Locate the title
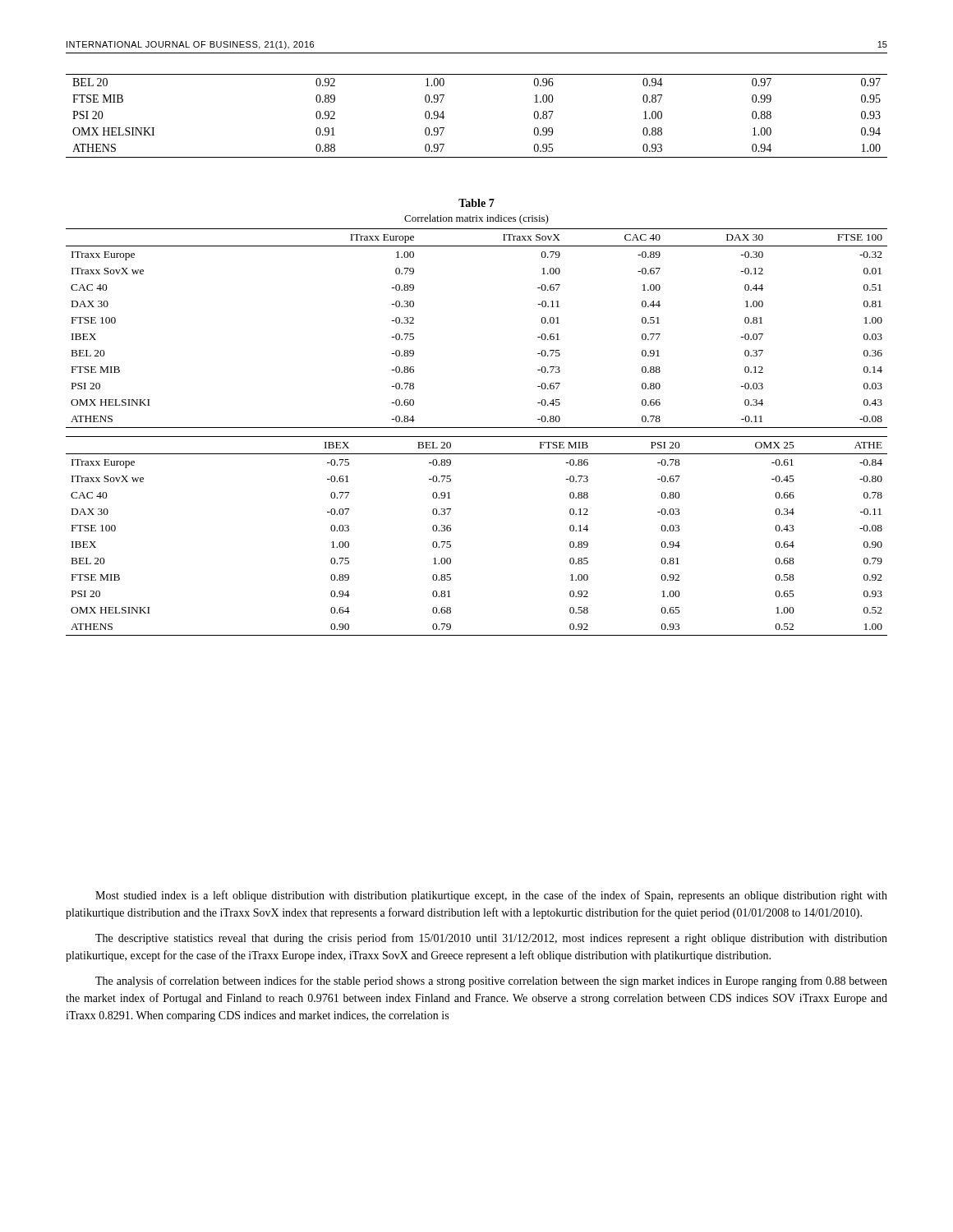This screenshot has width=953, height=1232. click(x=476, y=203)
